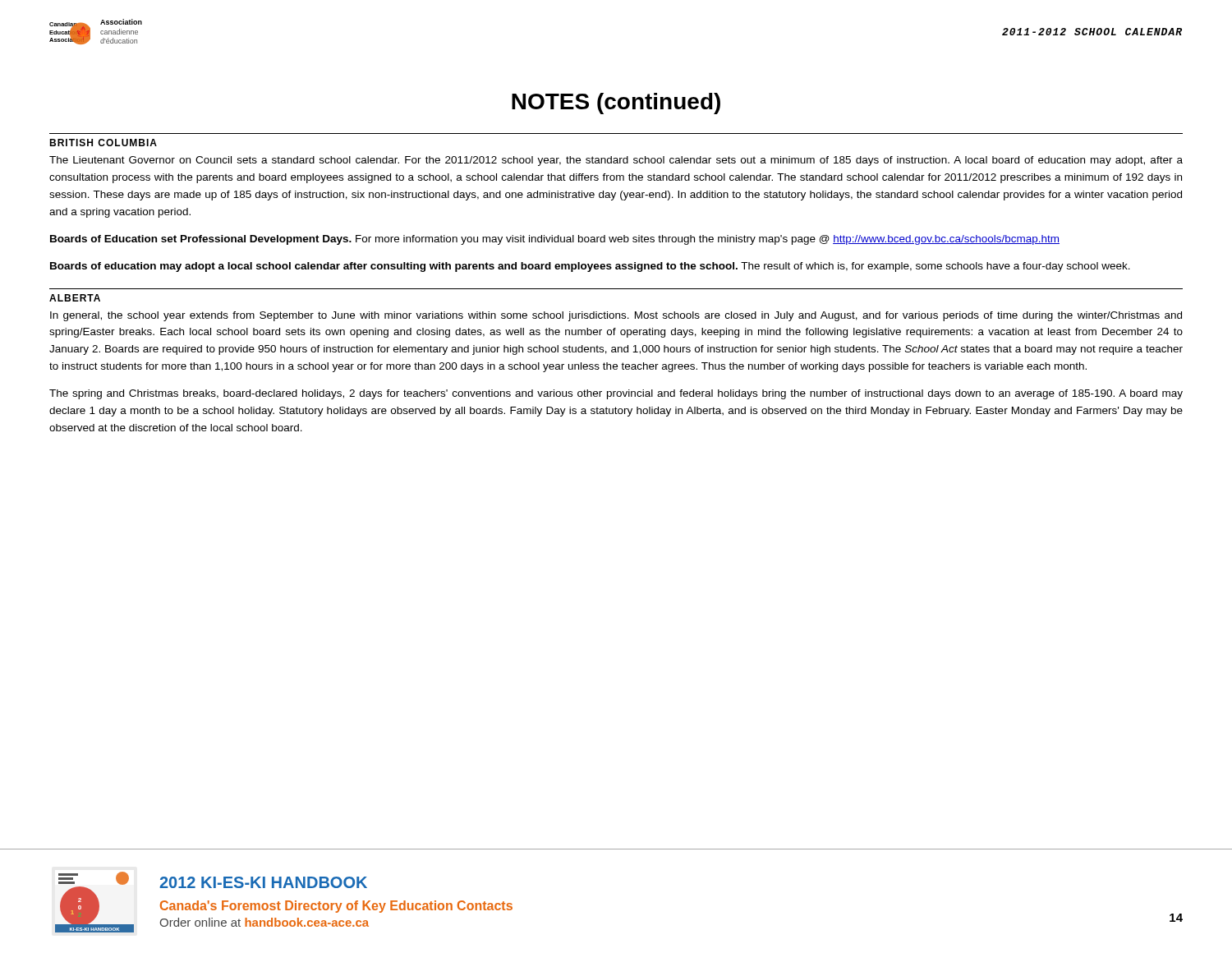This screenshot has height=953, width=1232.
Task: Point to "Order online at handbook.cea-ace.ca"
Action: point(264,922)
